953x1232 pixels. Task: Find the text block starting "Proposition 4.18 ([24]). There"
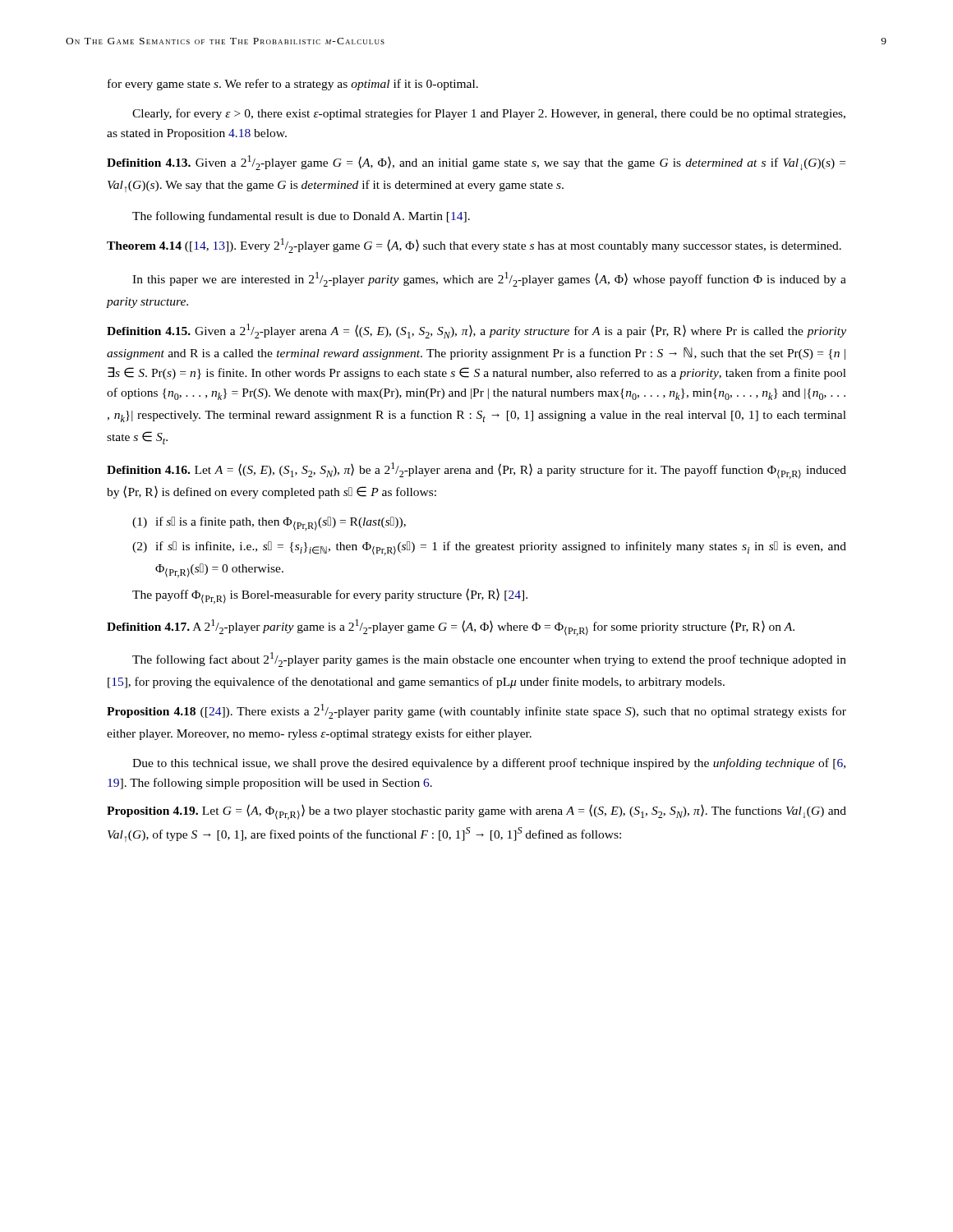[x=476, y=721]
